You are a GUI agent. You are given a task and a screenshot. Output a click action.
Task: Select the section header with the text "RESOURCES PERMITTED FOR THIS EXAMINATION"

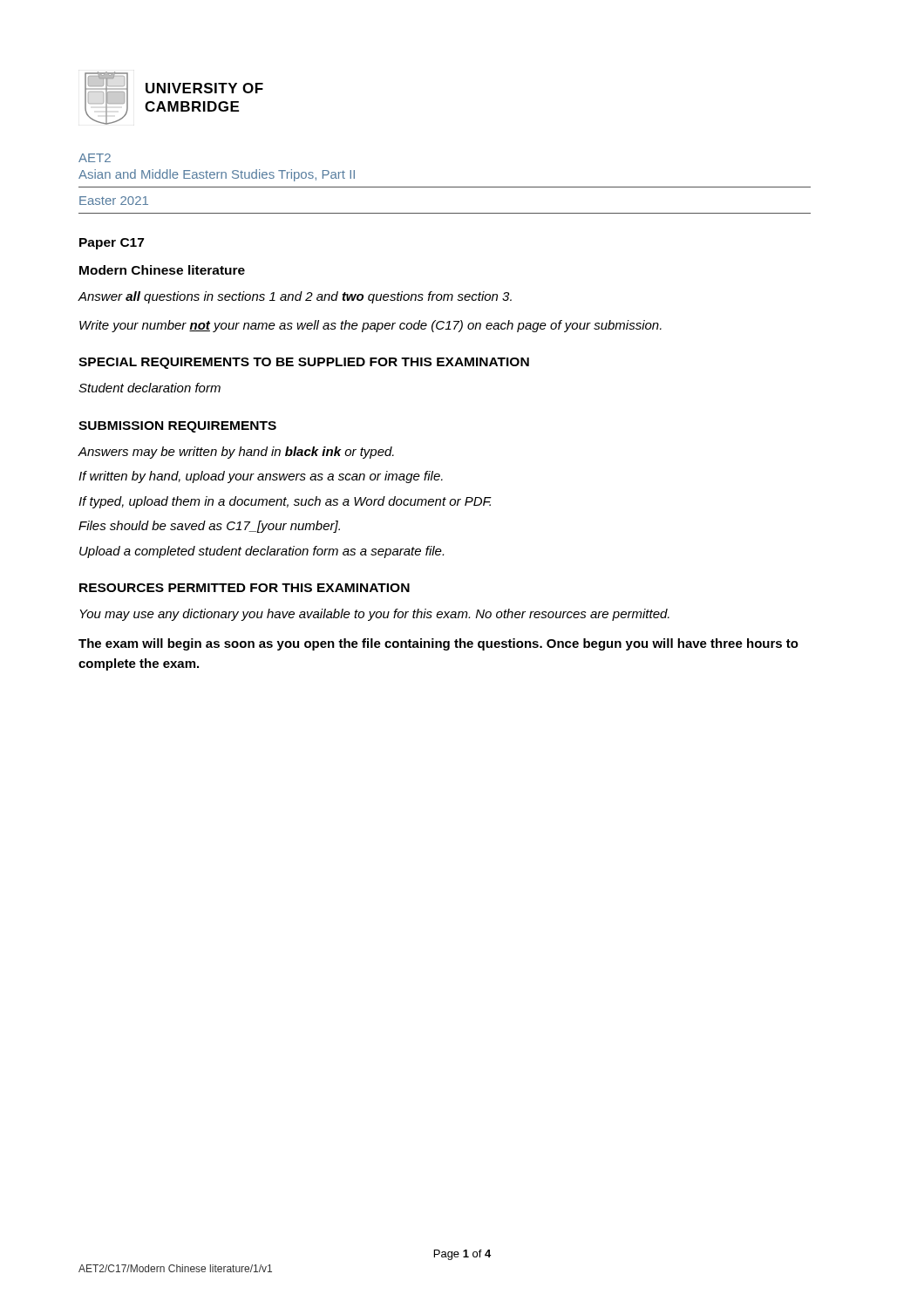point(244,587)
